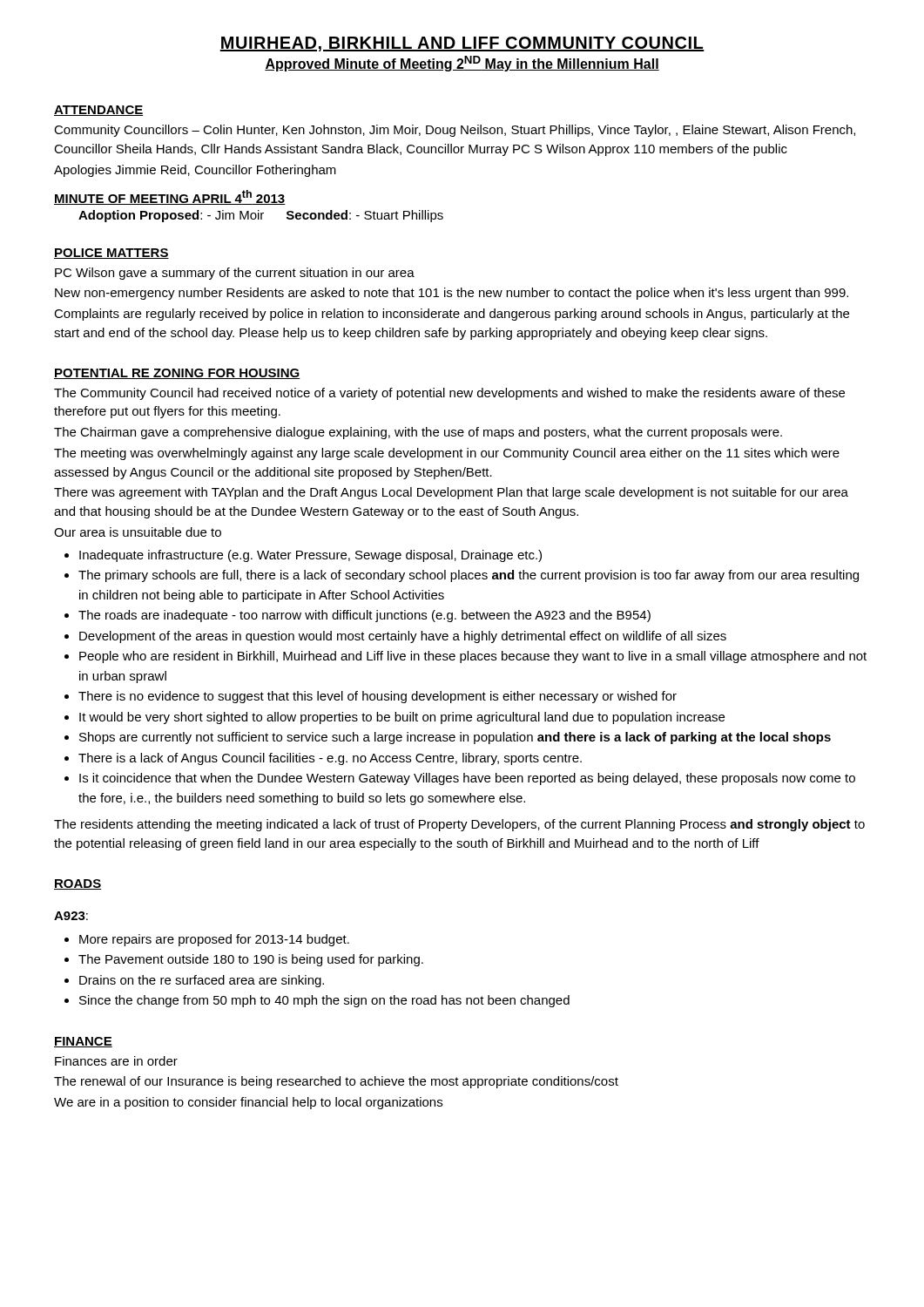
Task: Locate the element starting "Community Councillors – Colin"
Action: pyautogui.click(x=455, y=139)
